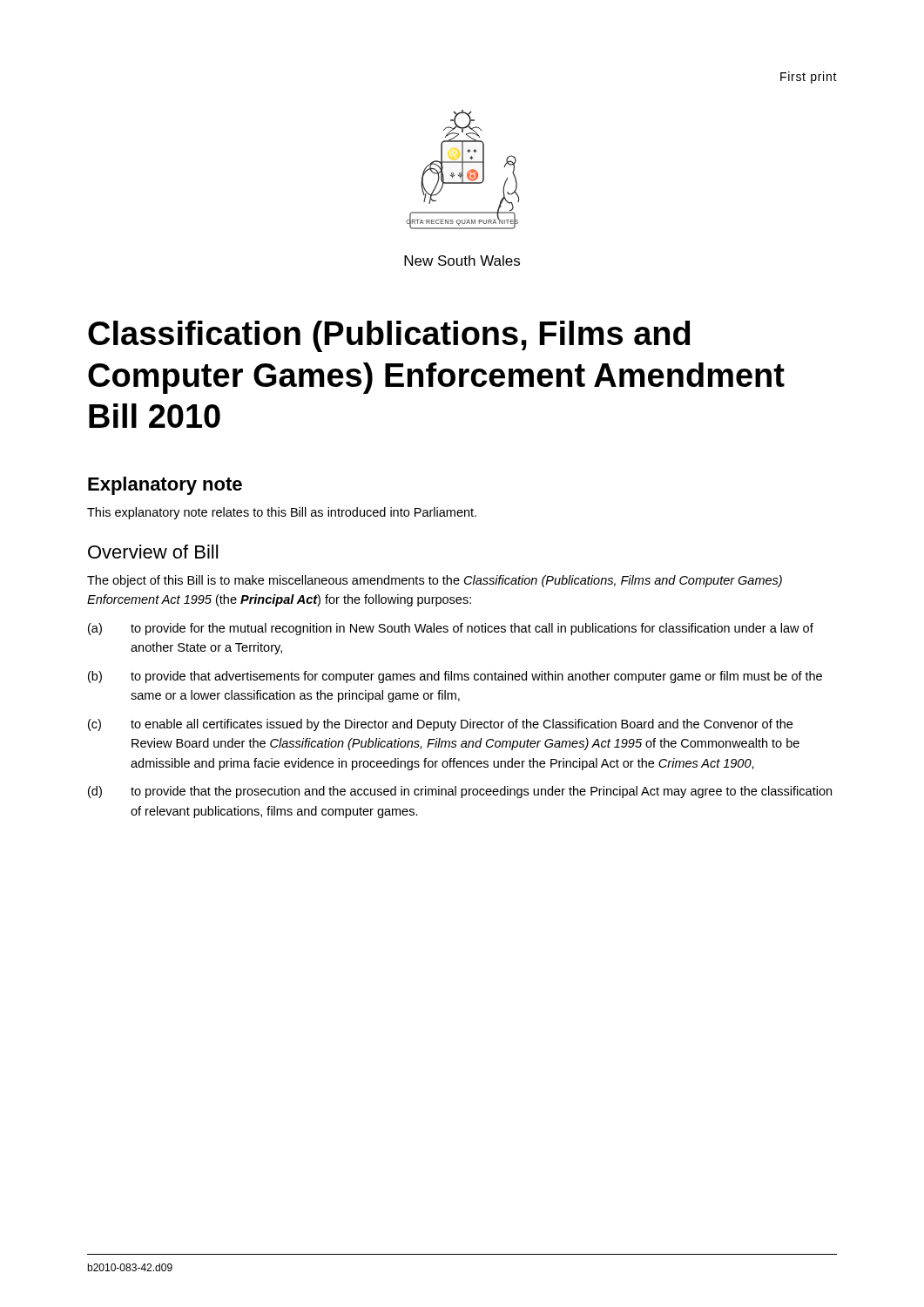Select the text block with the text "This explanatory note"
The image size is (924, 1307).
(x=282, y=512)
